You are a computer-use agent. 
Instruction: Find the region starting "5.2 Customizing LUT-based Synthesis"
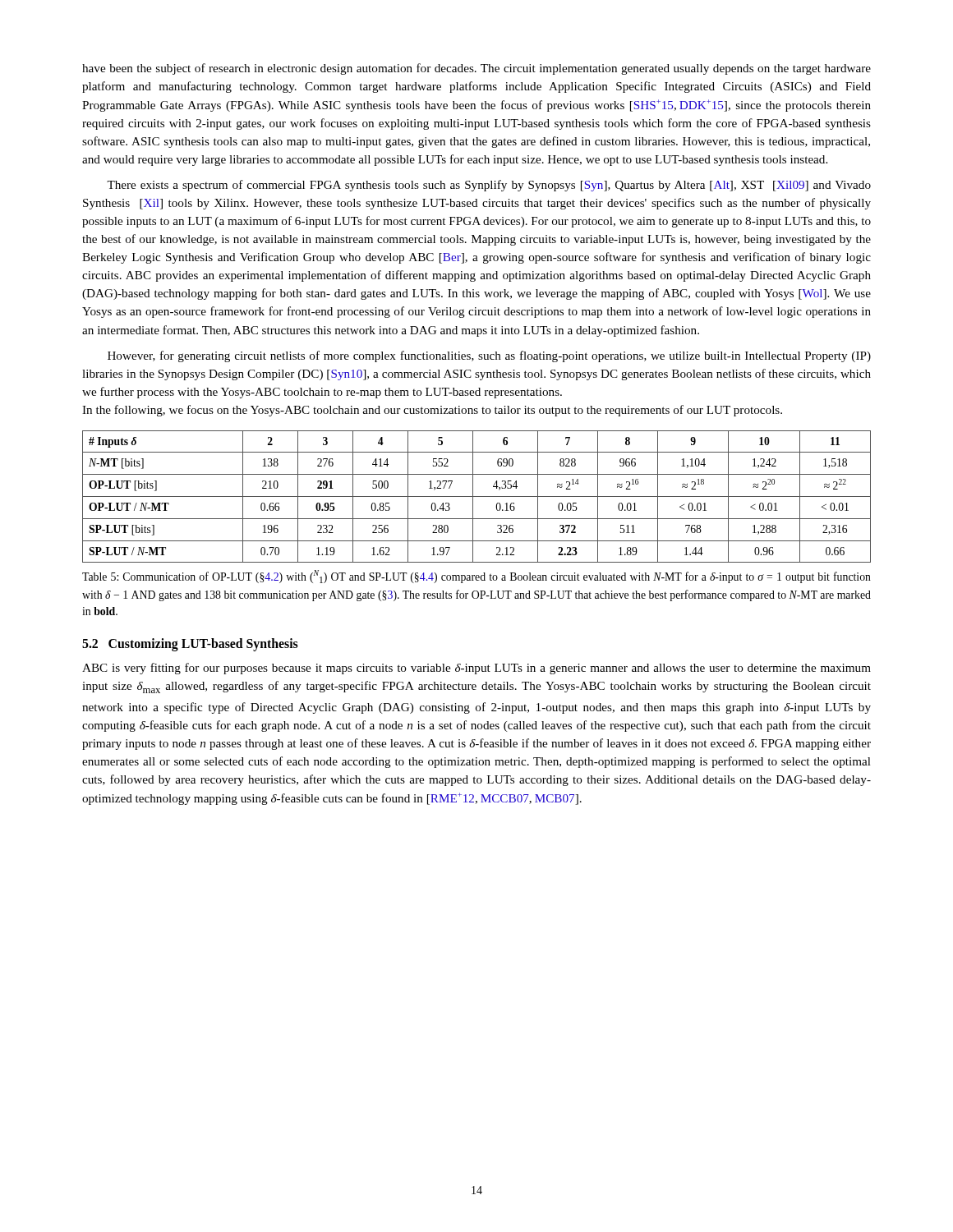point(190,644)
